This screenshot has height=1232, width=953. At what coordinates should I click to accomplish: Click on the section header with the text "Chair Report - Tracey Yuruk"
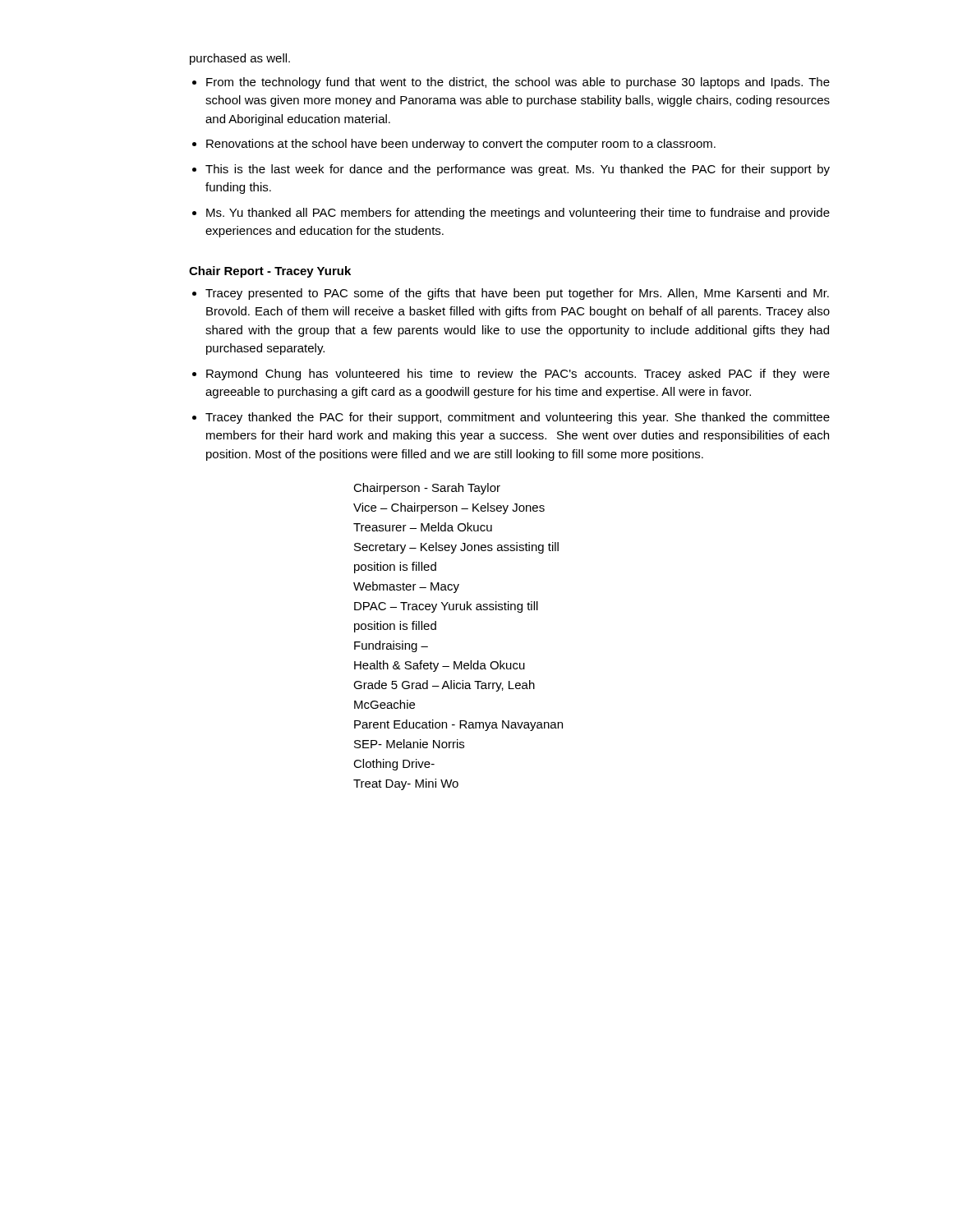[270, 270]
